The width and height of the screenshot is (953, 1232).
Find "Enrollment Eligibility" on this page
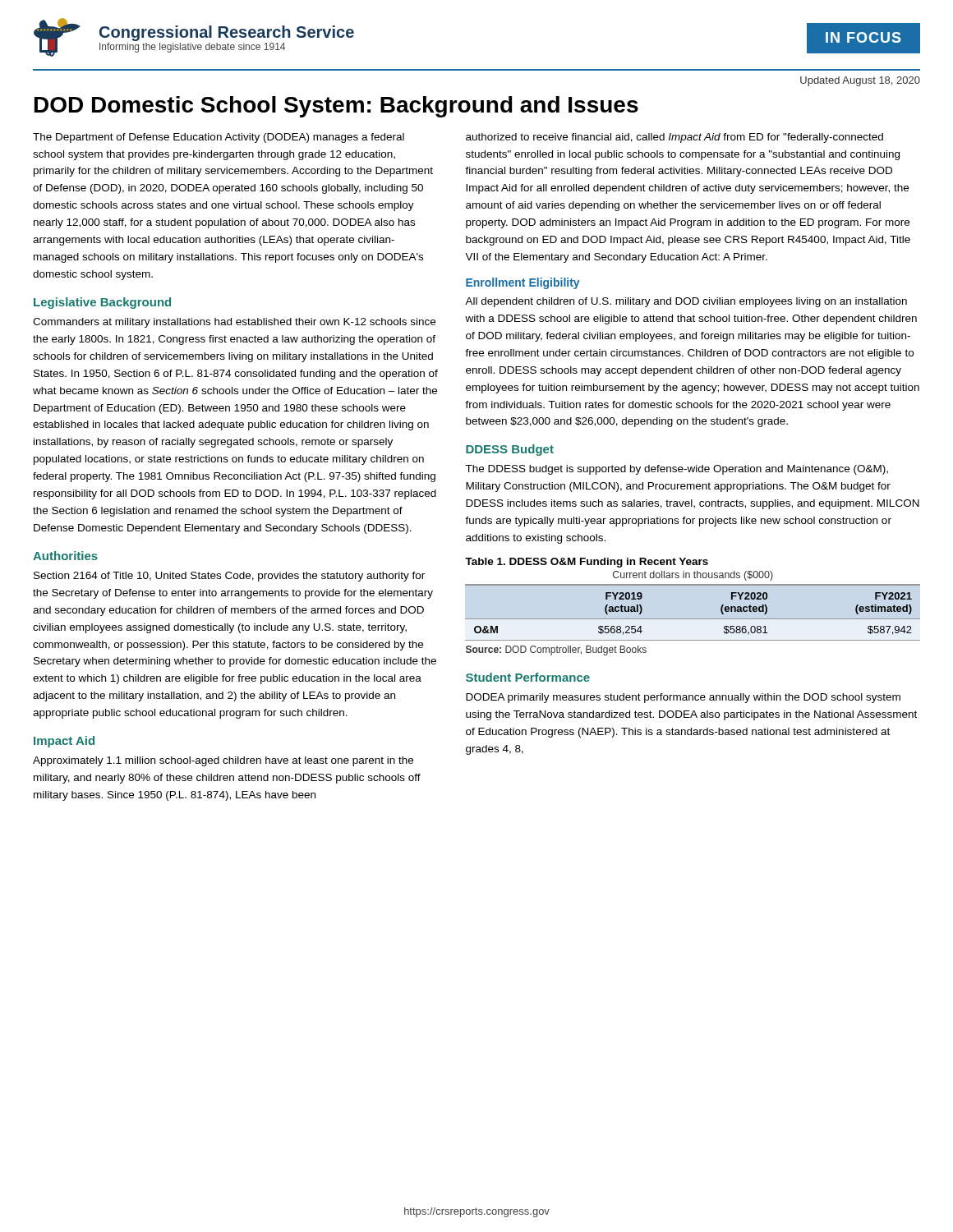click(x=523, y=282)
